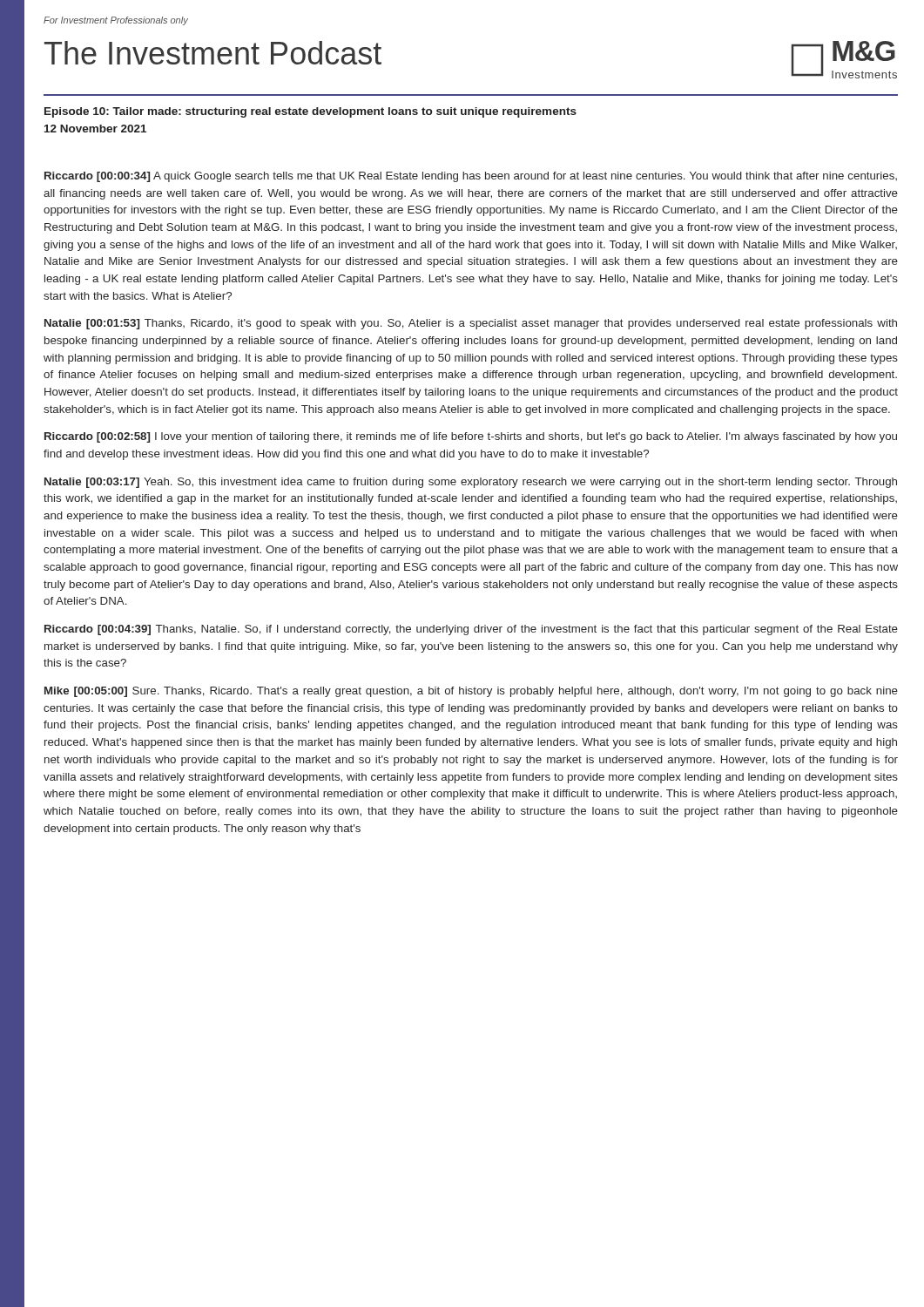Point to the text starting "Natalie [00:03:17] Yeah."
This screenshot has width=924, height=1307.
[471, 541]
